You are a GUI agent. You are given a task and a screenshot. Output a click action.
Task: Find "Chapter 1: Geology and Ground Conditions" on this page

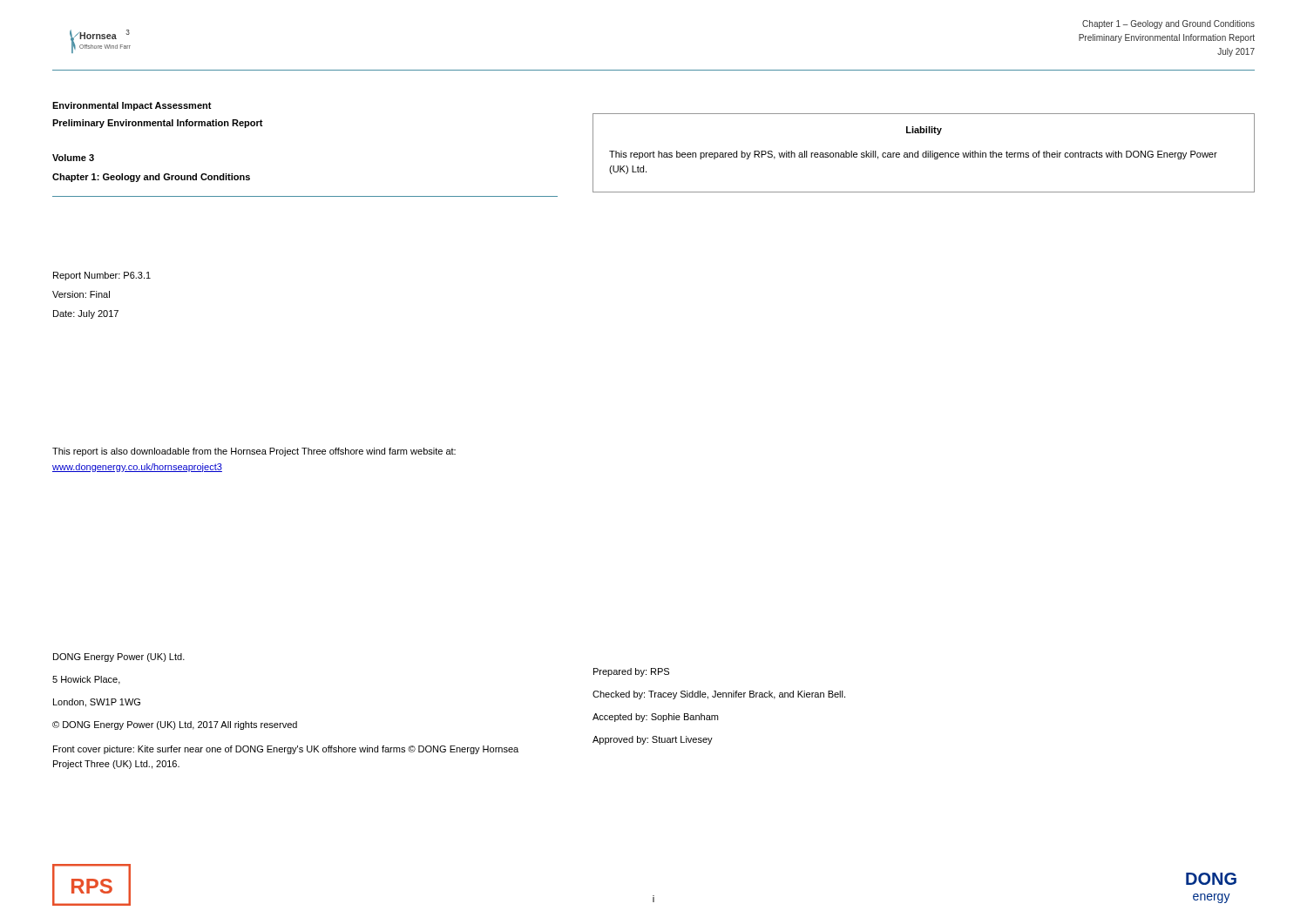(x=151, y=177)
